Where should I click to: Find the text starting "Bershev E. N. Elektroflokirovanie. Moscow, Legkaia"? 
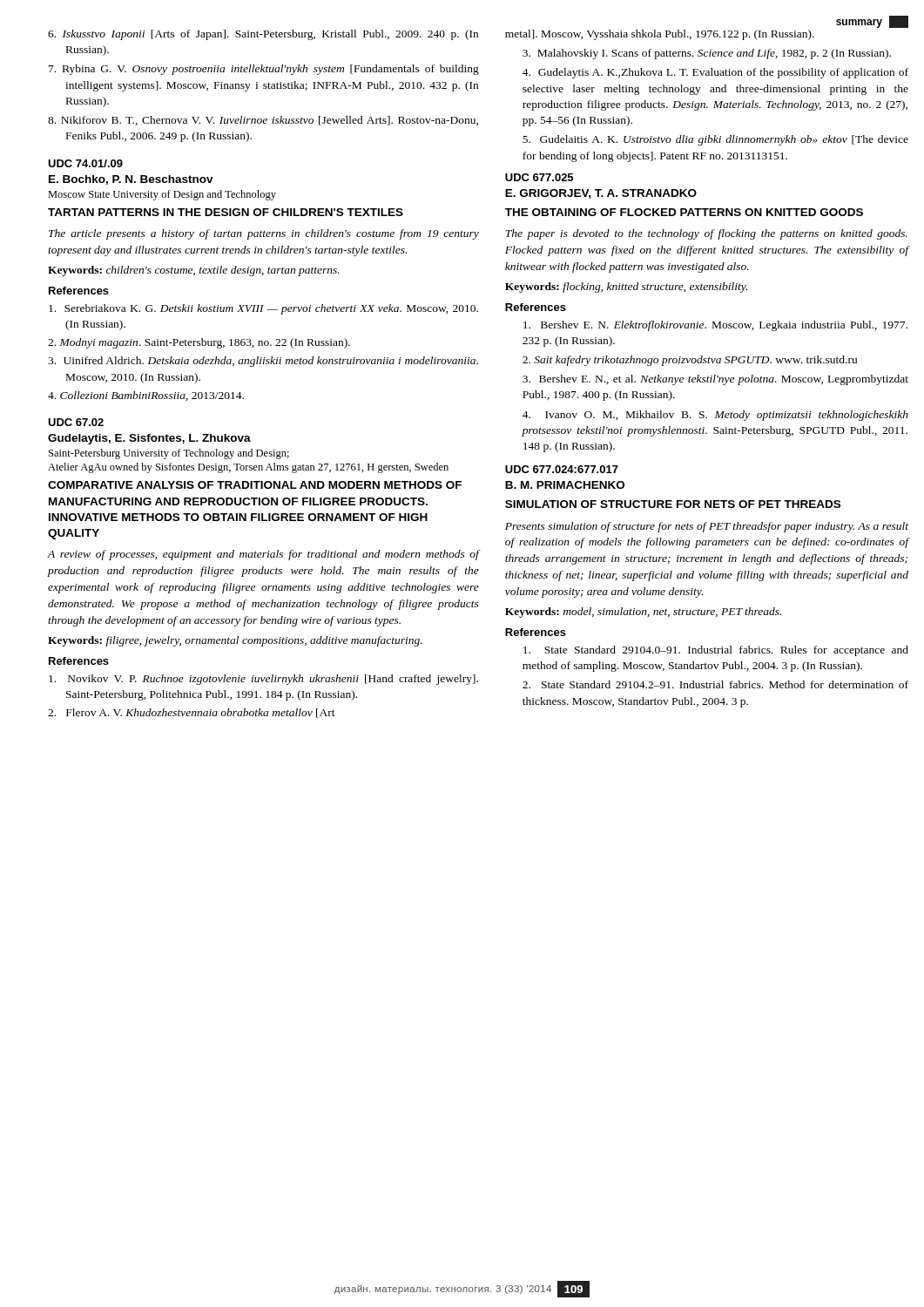point(715,332)
